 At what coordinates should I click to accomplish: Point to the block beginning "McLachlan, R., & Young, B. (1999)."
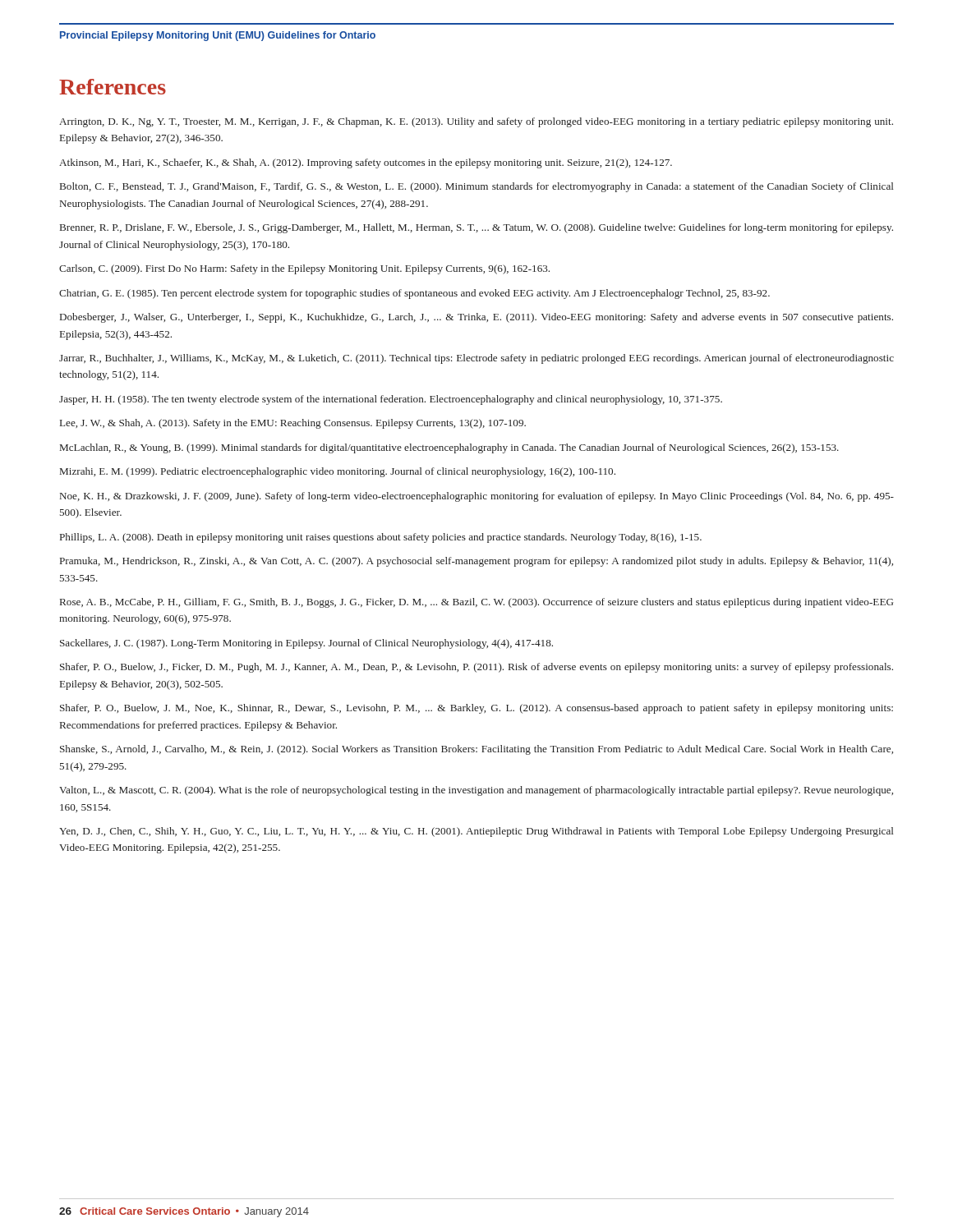[x=449, y=447]
